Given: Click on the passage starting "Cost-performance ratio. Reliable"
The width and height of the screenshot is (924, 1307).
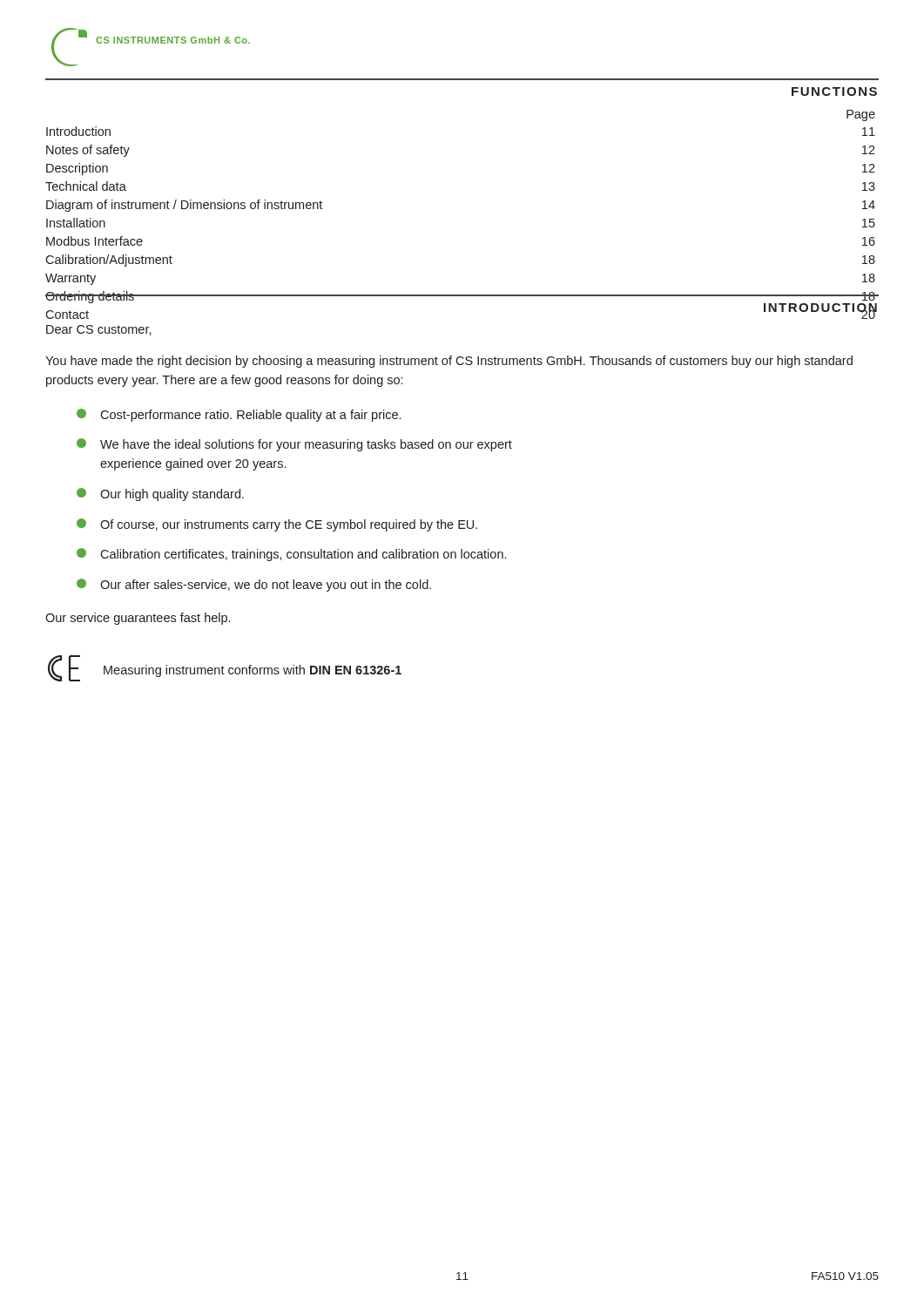Looking at the screenshot, I should (239, 415).
